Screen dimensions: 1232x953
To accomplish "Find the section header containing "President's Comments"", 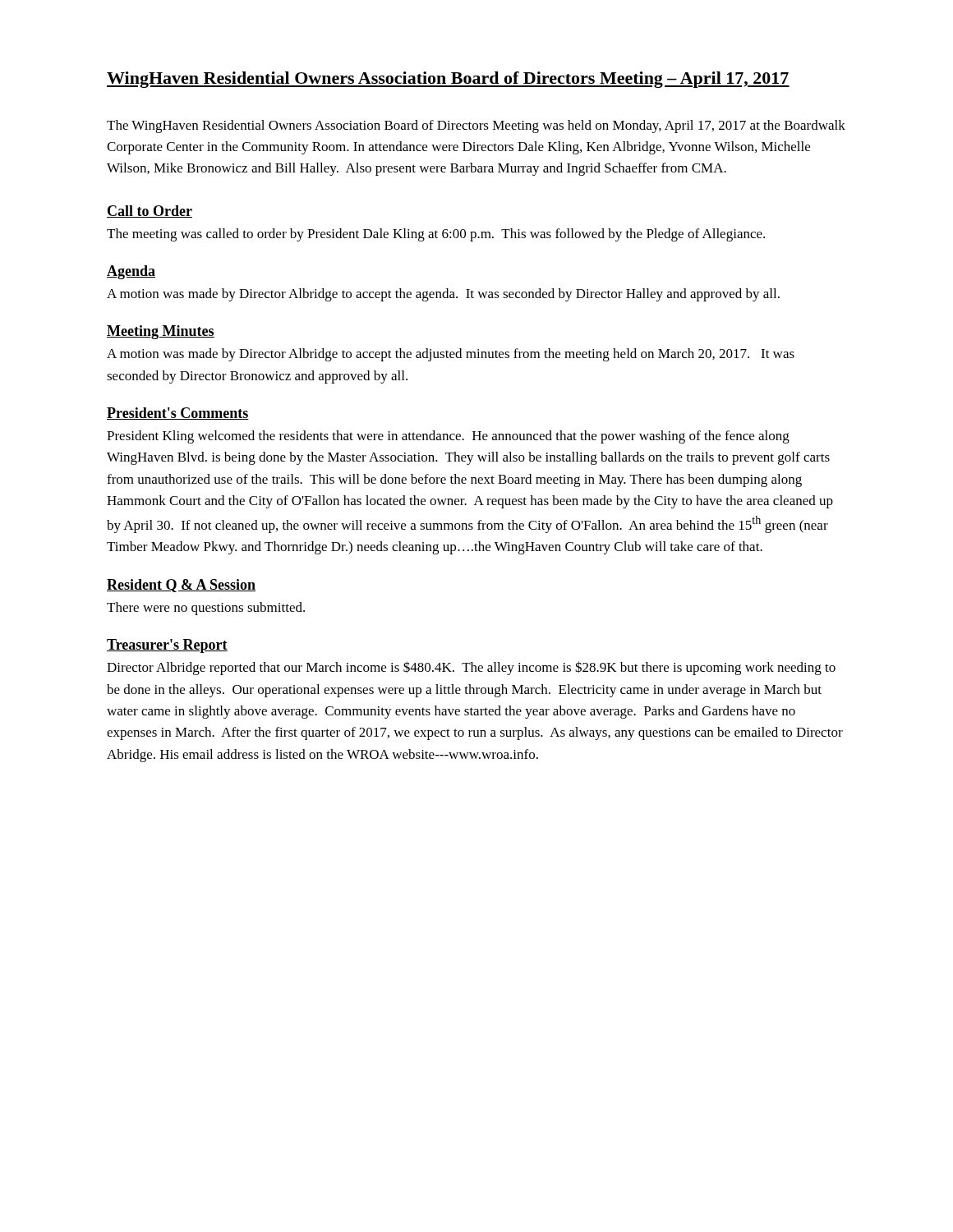I will tap(178, 413).
